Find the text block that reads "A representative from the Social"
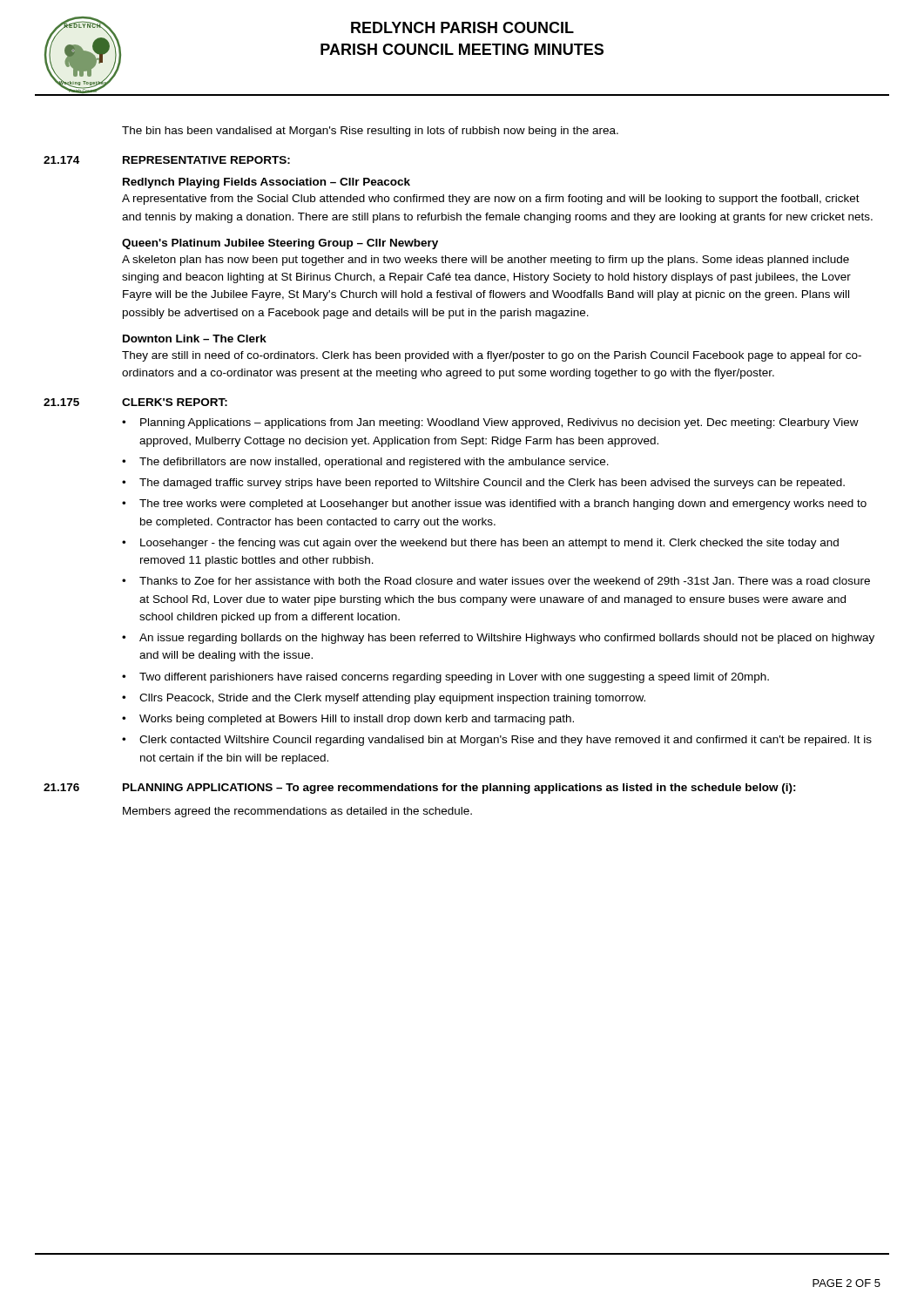This screenshot has height=1307, width=924. (x=498, y=207)
